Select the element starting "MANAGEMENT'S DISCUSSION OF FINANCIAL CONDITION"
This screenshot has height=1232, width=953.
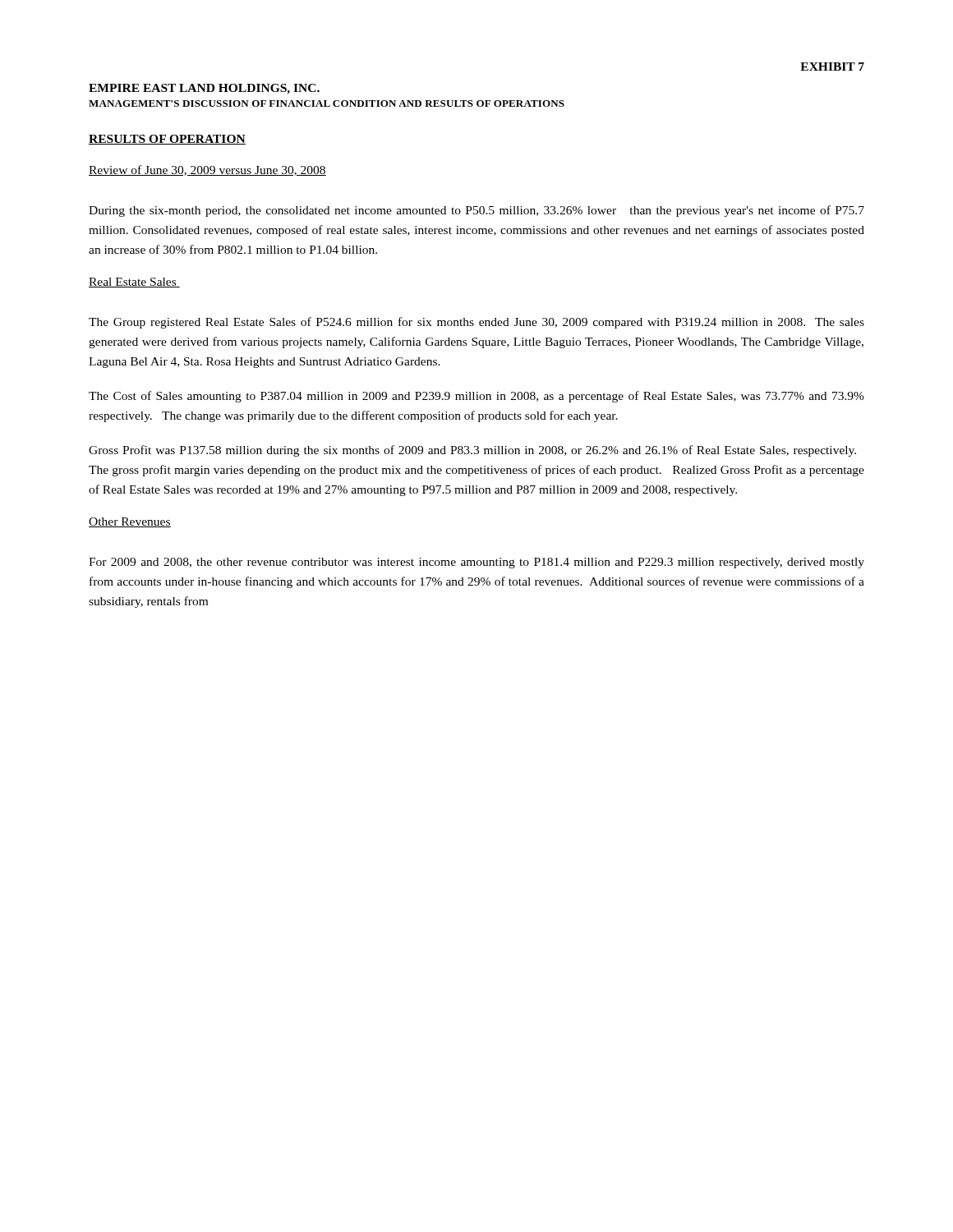click(327, 103)
